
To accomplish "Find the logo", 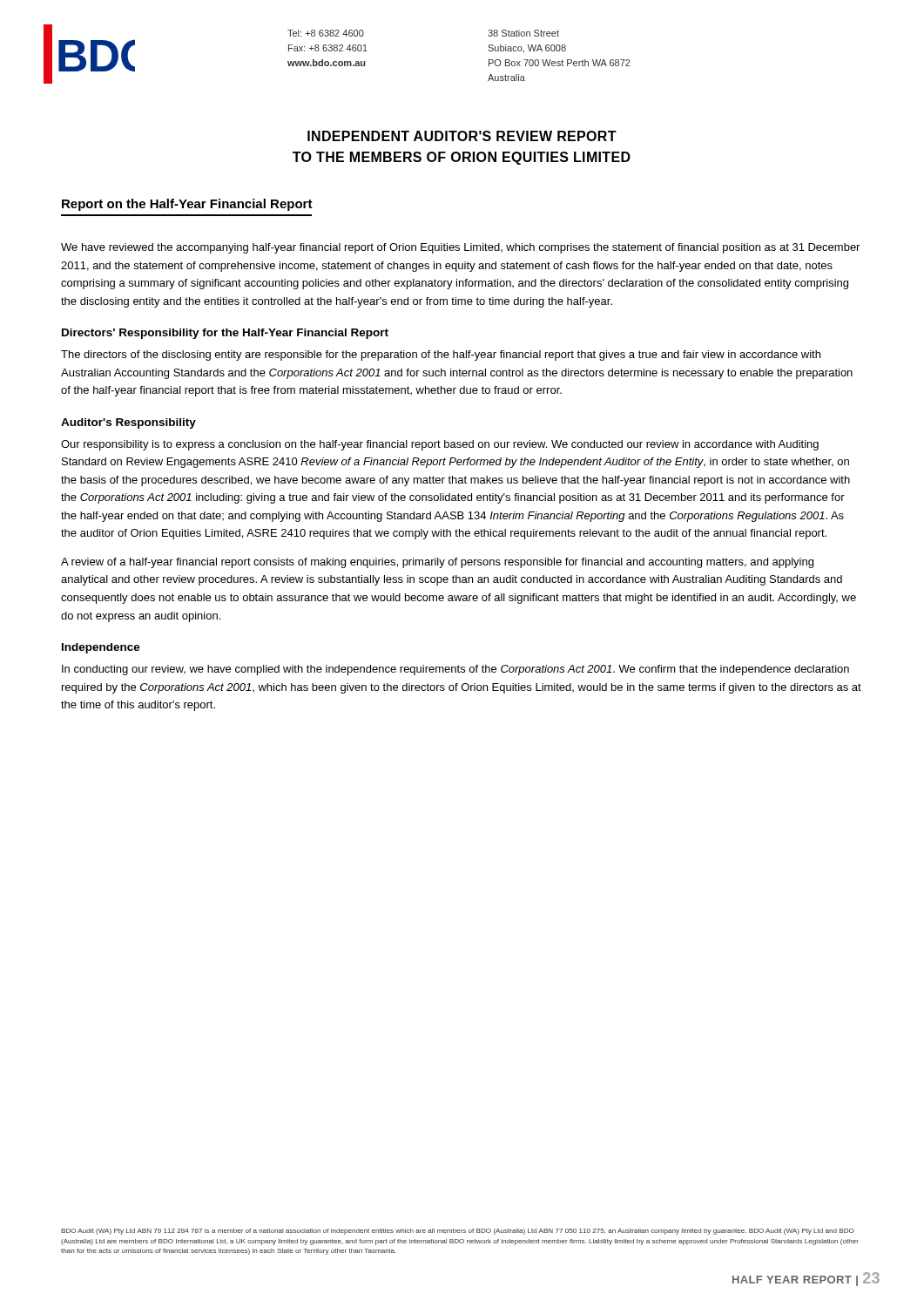I will (89, 54).
